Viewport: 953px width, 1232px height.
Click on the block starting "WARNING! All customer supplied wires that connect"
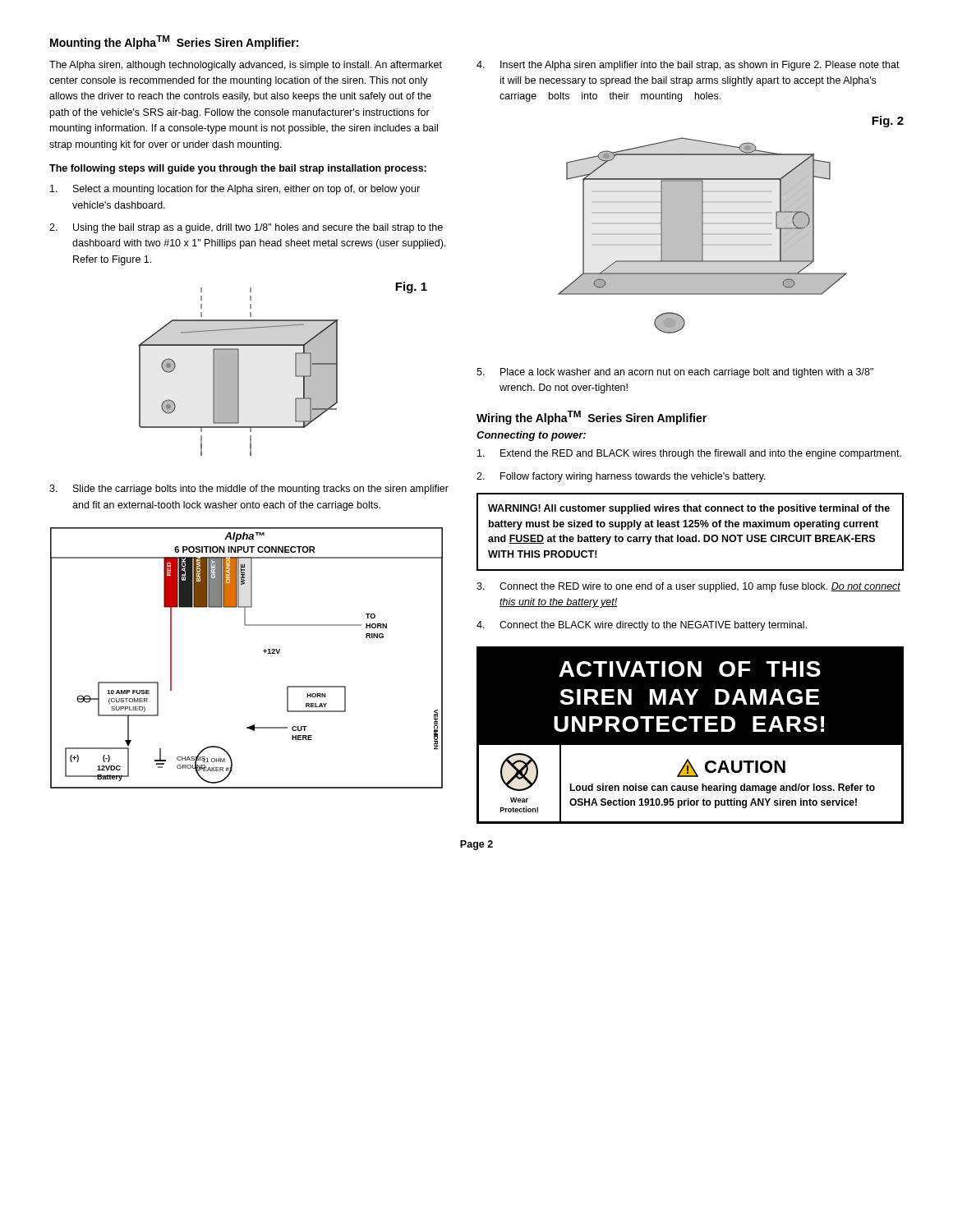click(x=689, y=531)
